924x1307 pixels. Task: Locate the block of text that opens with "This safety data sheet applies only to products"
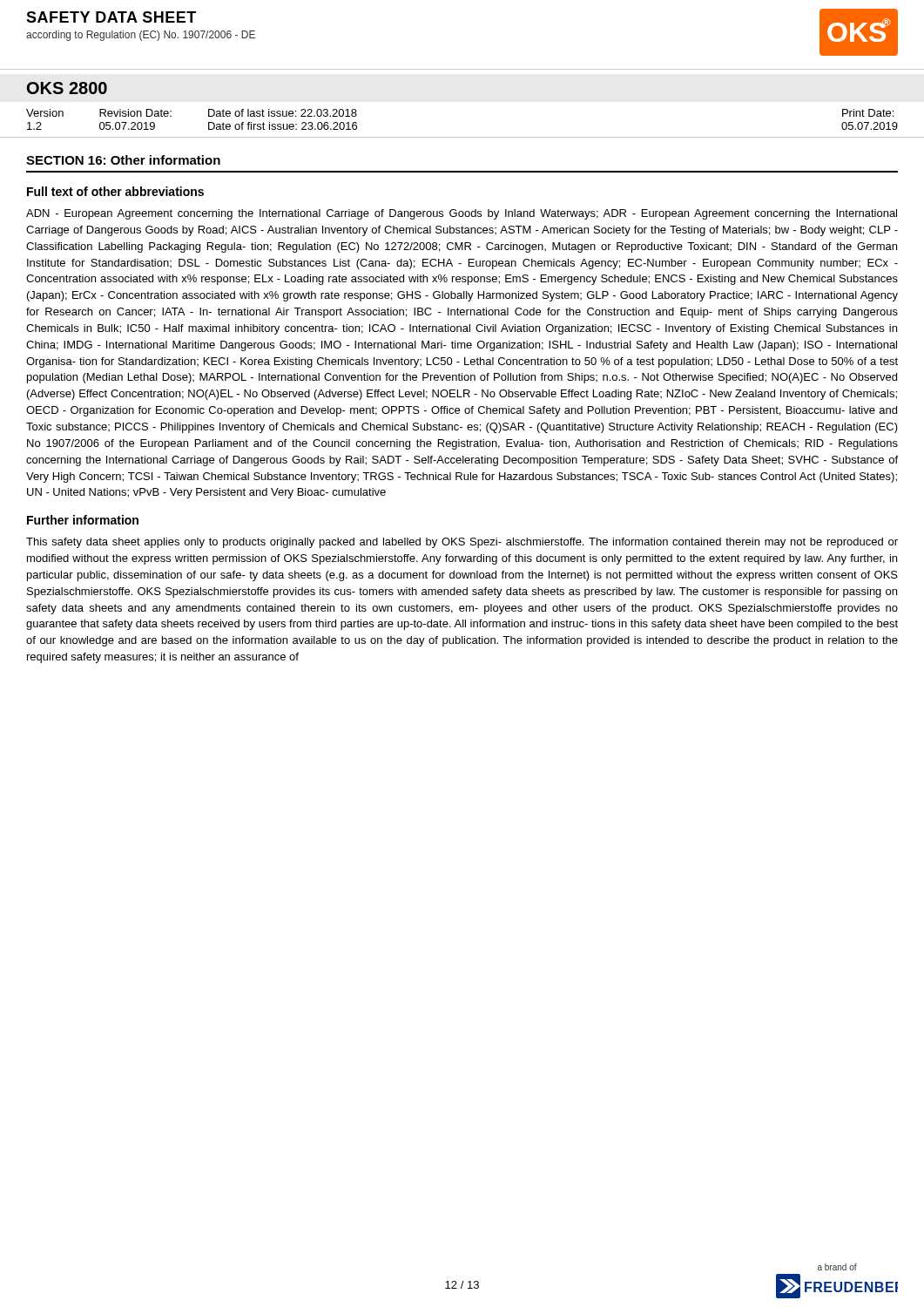pyautogui.click(x=462, y=599)
